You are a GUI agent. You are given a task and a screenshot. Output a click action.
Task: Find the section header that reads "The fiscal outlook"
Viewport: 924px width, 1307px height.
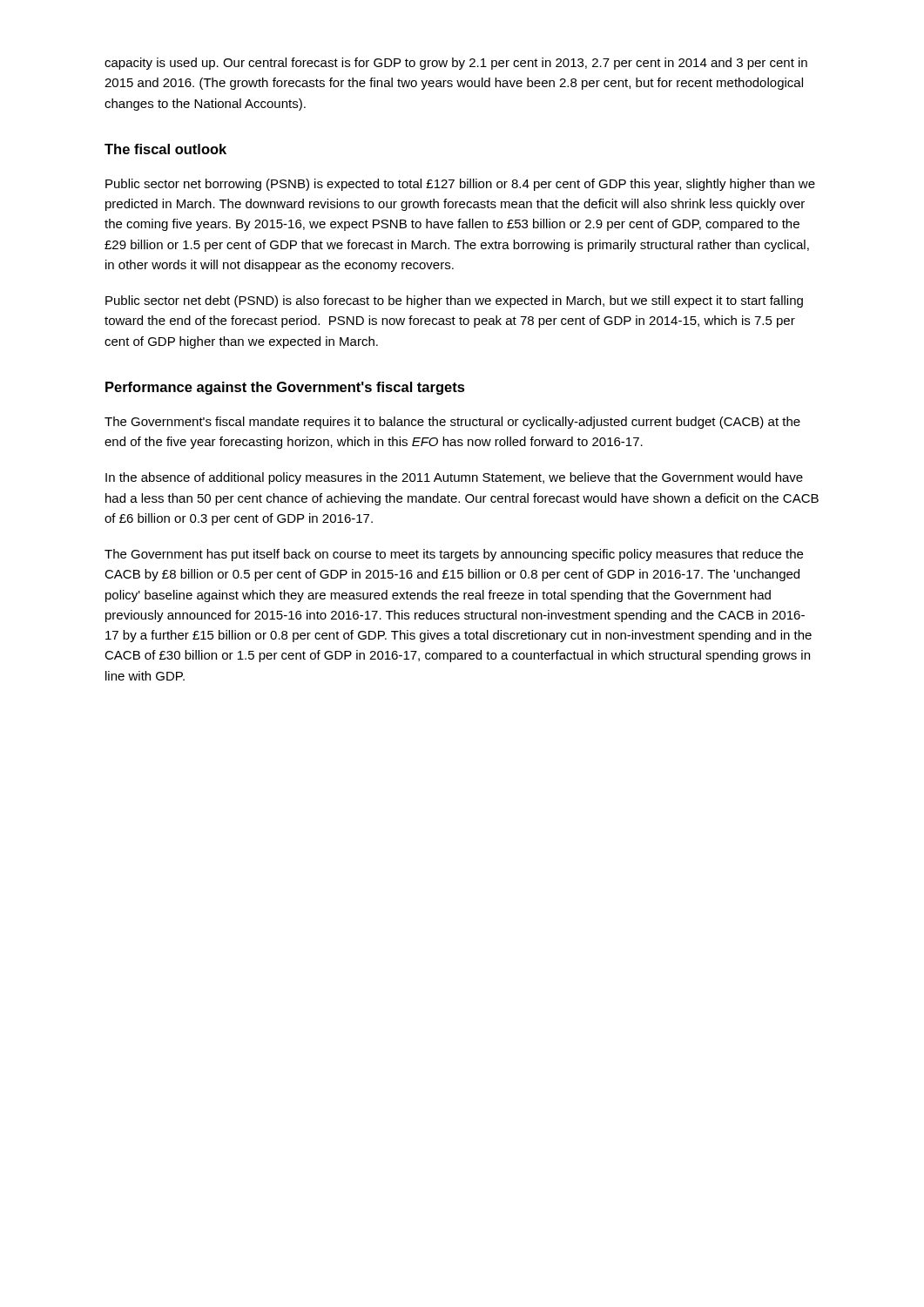click(166, 149)
